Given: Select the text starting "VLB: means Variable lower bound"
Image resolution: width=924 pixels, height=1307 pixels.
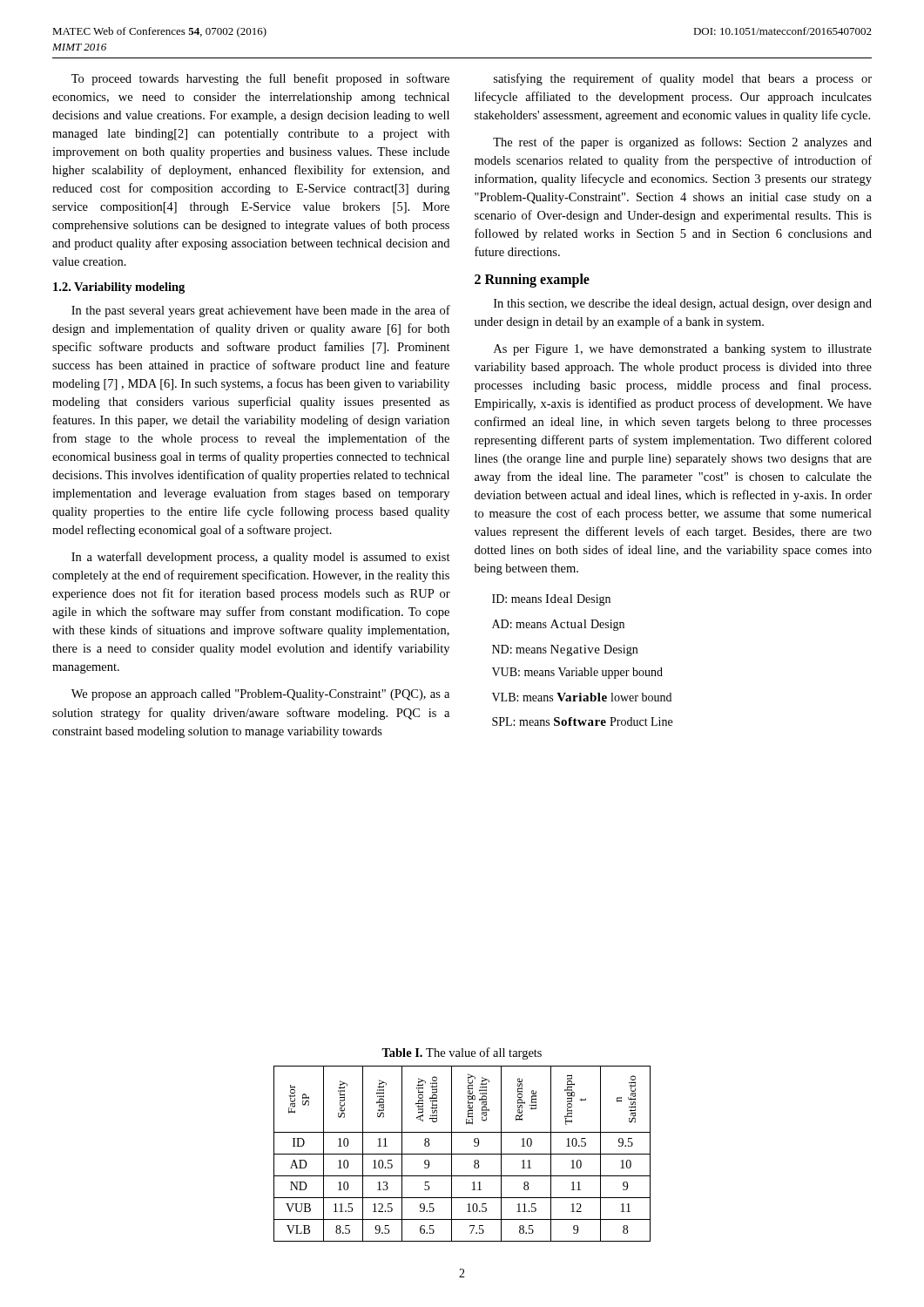Looking at the screenshot, I should pos(582,697).
